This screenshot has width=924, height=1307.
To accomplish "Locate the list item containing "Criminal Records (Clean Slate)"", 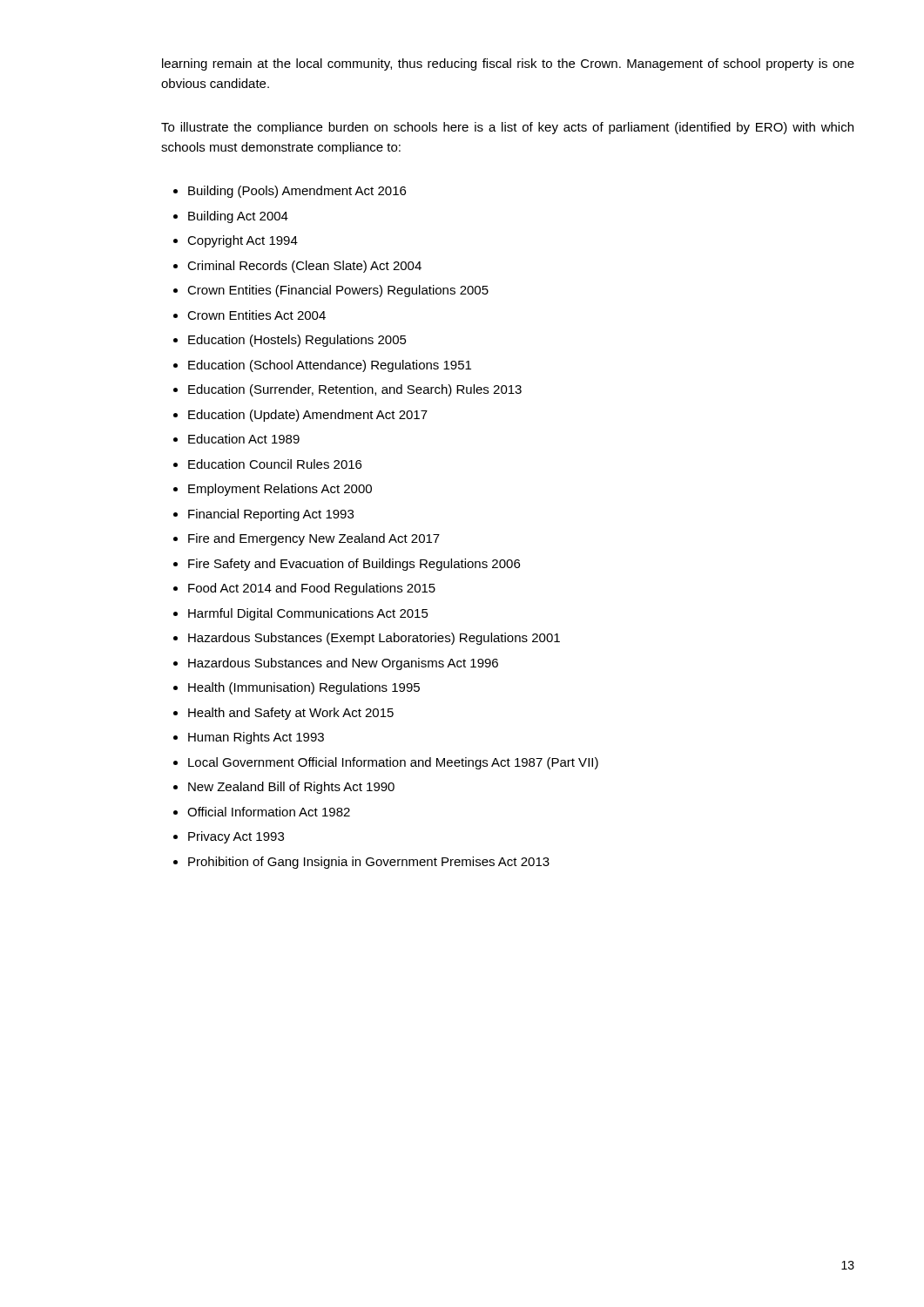I will 305,265.
